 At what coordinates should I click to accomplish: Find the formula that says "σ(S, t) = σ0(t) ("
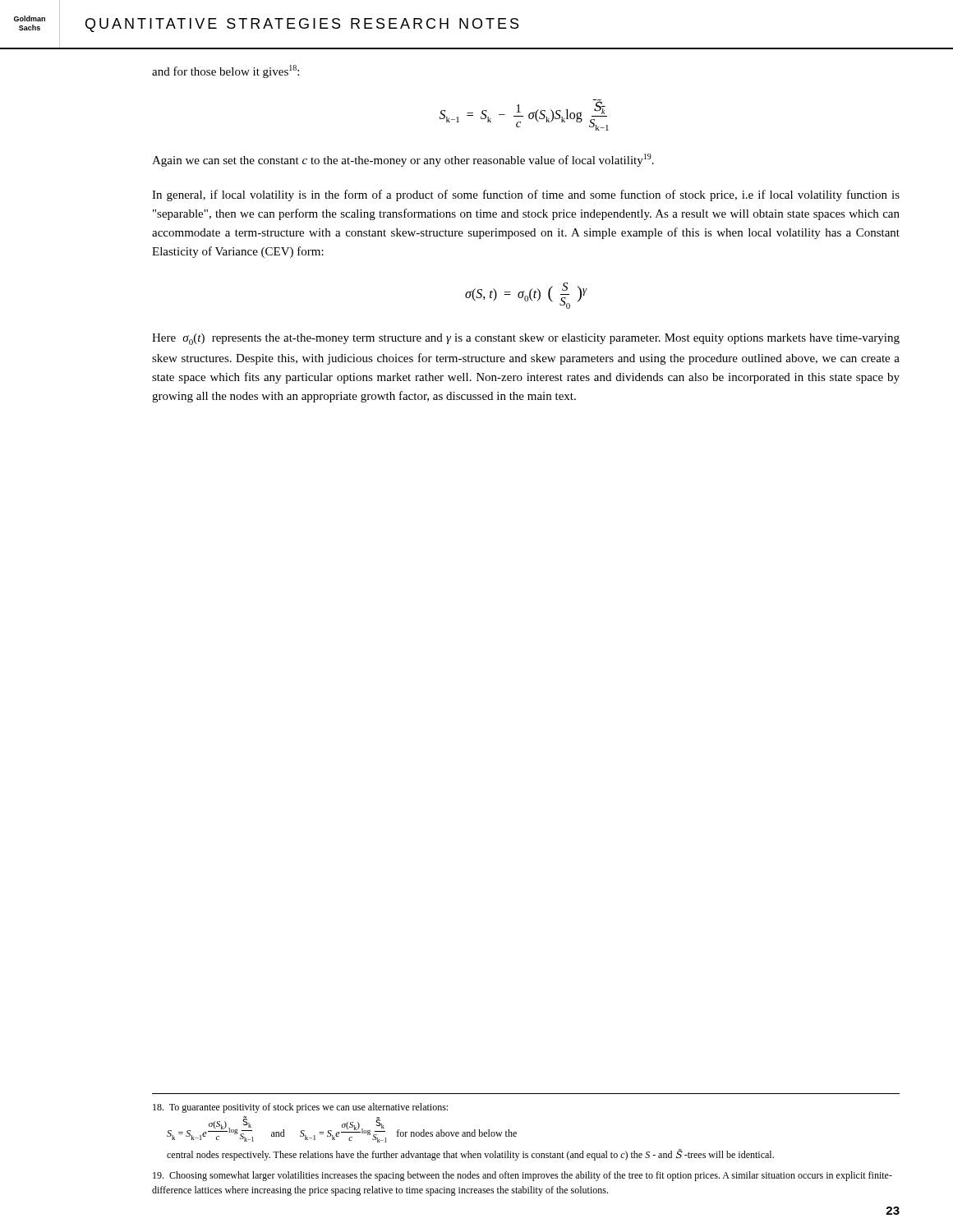click(526, 295)
